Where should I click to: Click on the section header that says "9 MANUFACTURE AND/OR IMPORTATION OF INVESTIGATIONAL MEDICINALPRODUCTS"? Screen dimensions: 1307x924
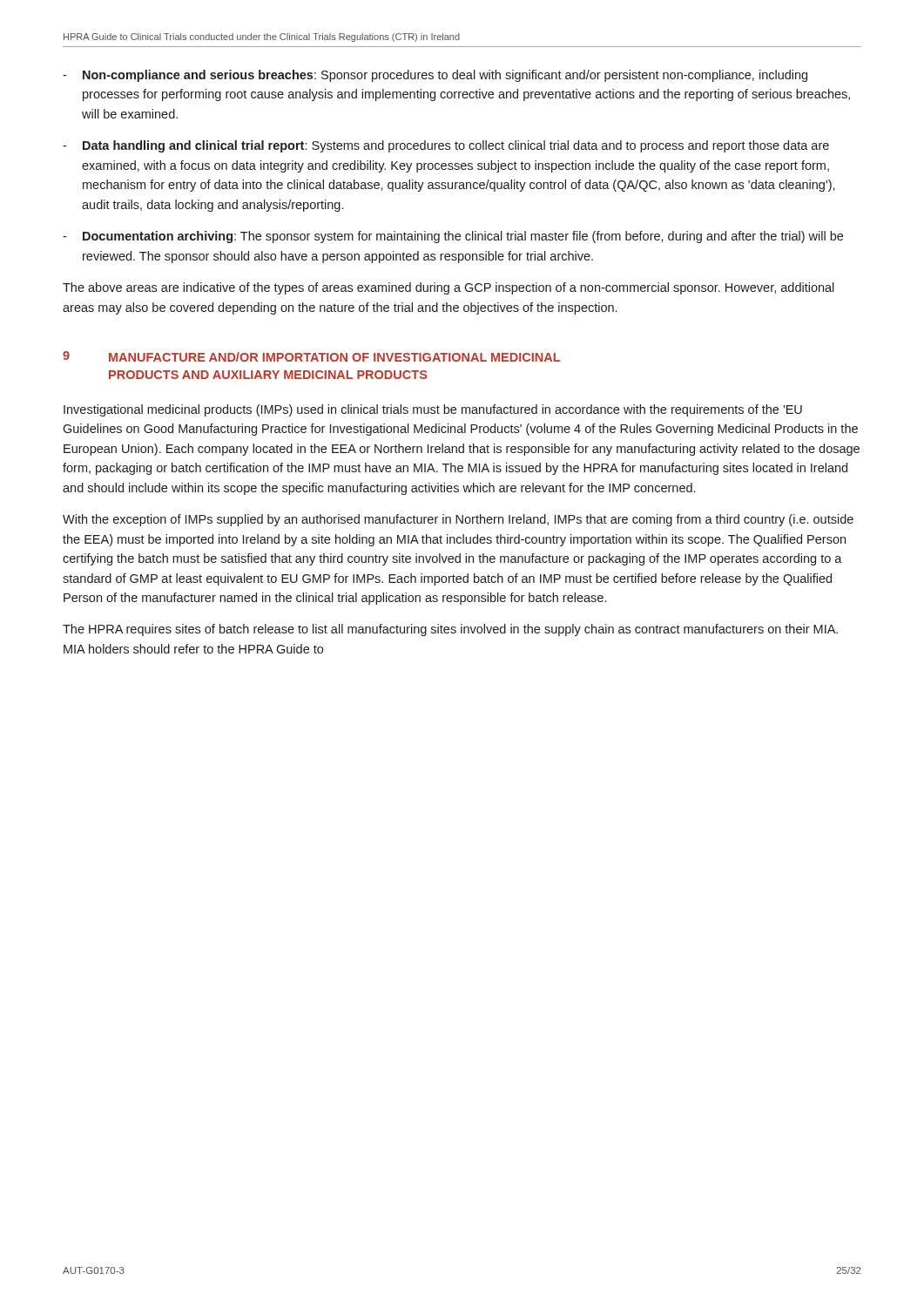[x=312, y=366]
